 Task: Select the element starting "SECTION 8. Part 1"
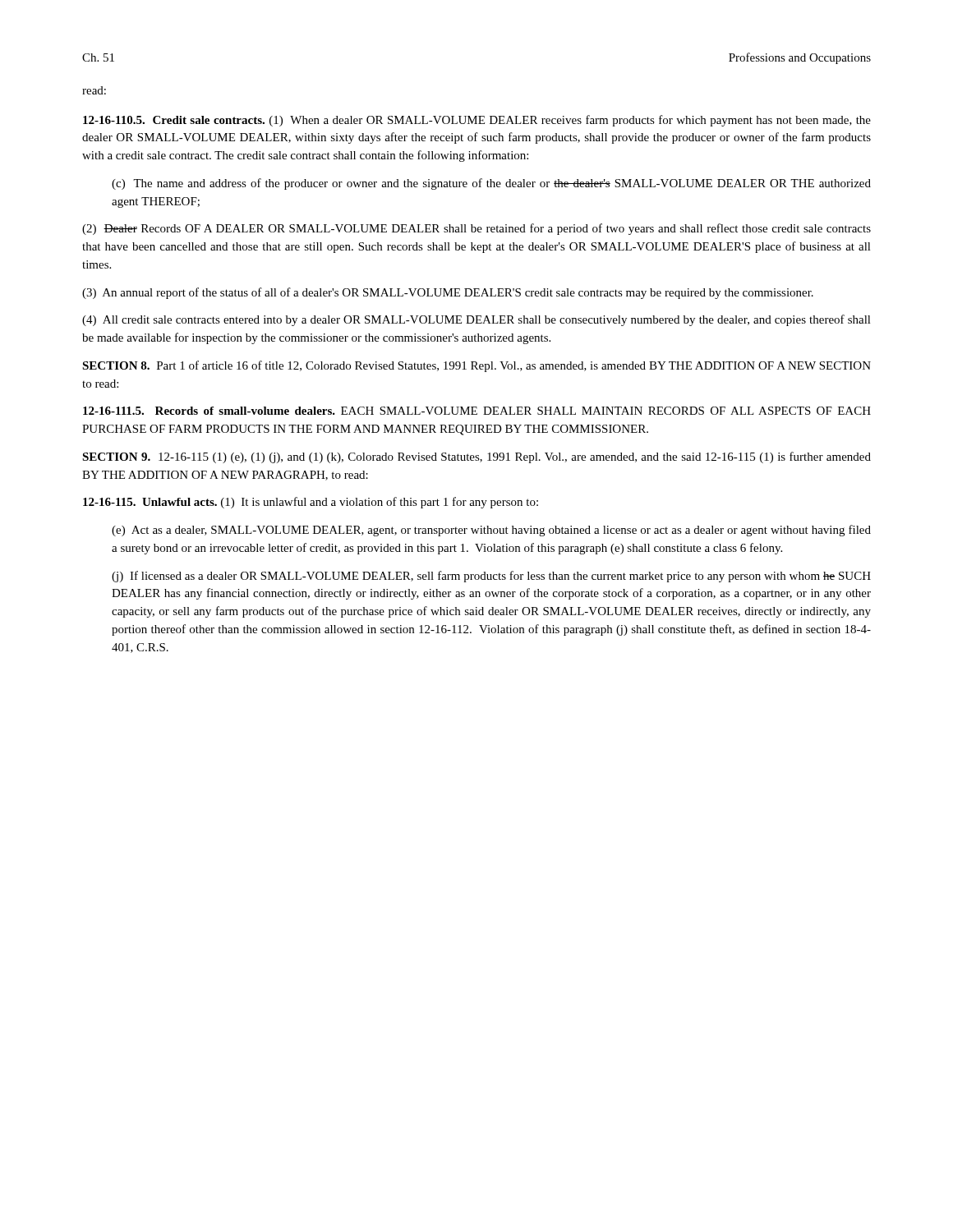(476, 374)
